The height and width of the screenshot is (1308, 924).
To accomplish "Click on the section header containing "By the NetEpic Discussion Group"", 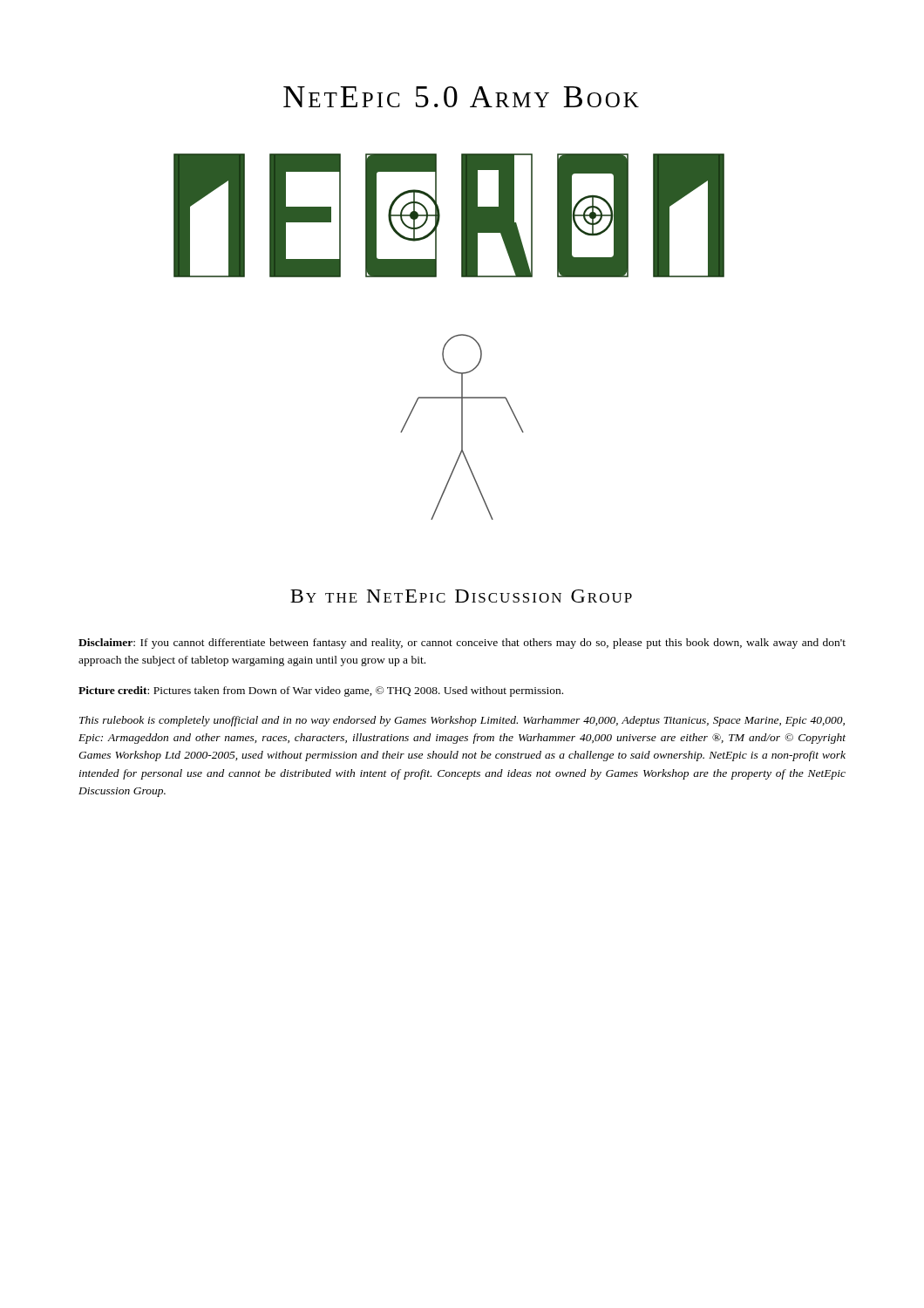I will (462, 596).
